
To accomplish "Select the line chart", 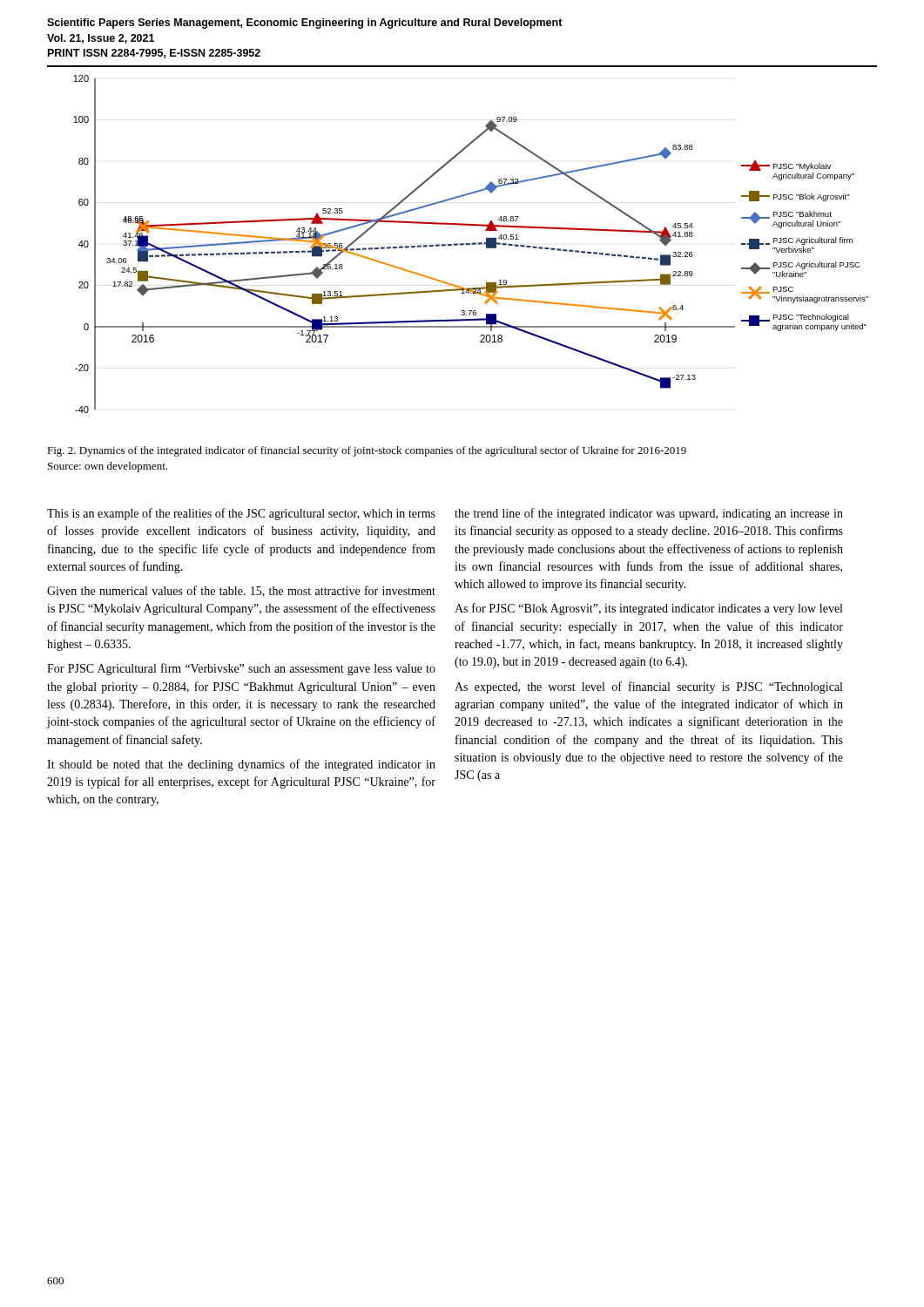I will click(462, 253).
